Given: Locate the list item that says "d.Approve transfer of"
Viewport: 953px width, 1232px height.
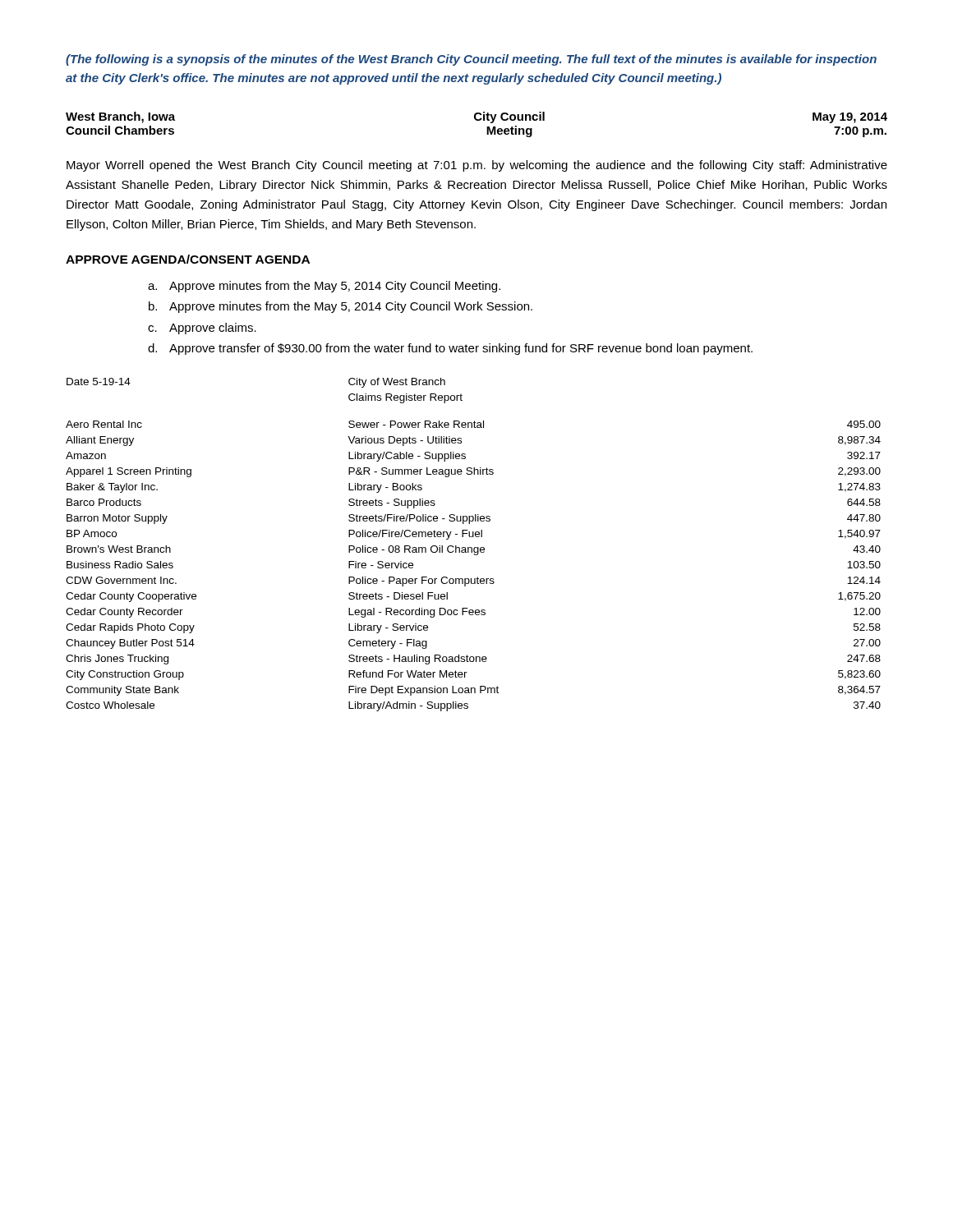Looking at the screenshot, I should pyautogui.click(x=451, y=348).
